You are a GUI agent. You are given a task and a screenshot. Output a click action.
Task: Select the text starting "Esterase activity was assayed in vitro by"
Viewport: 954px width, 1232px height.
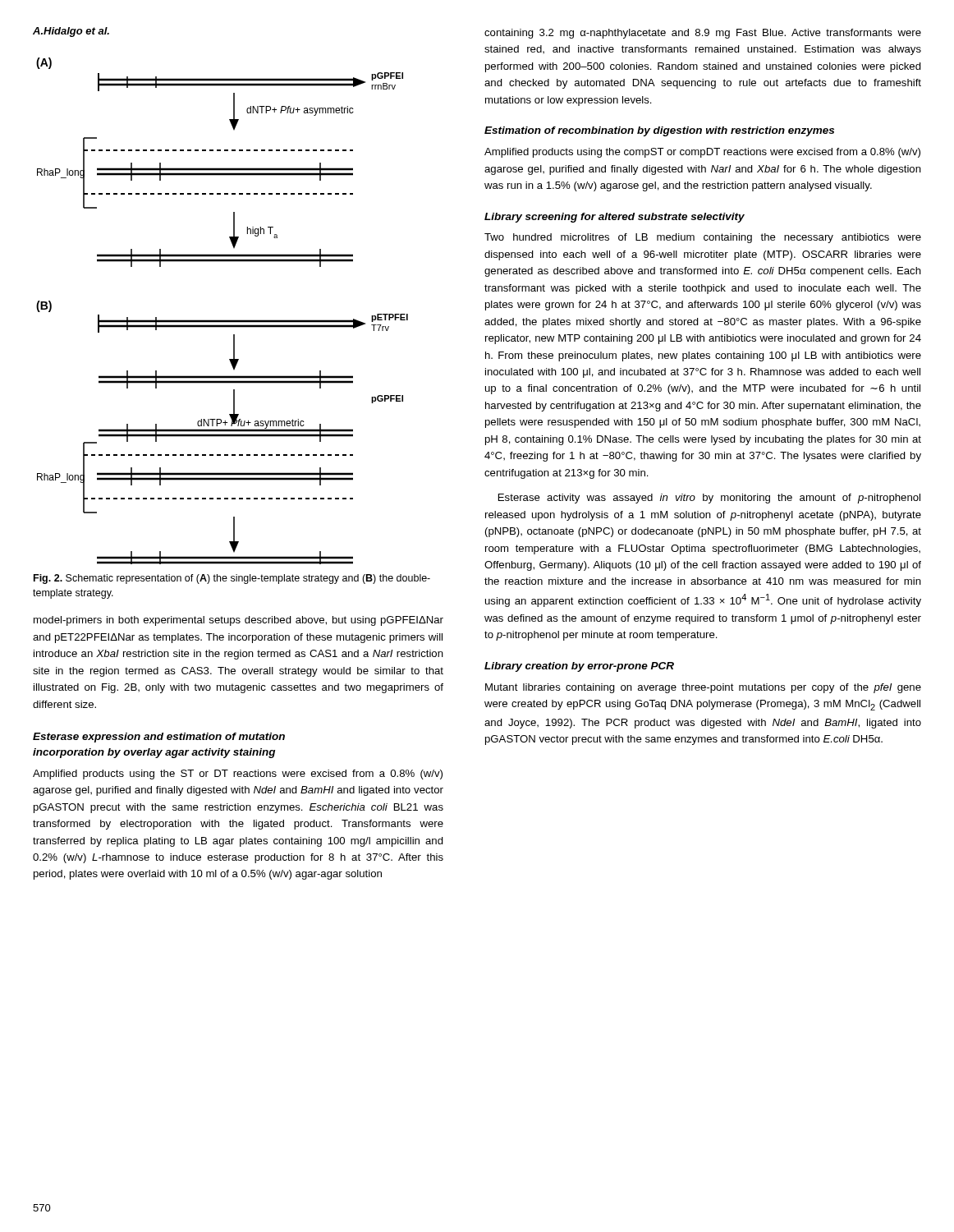click(703, 566)
